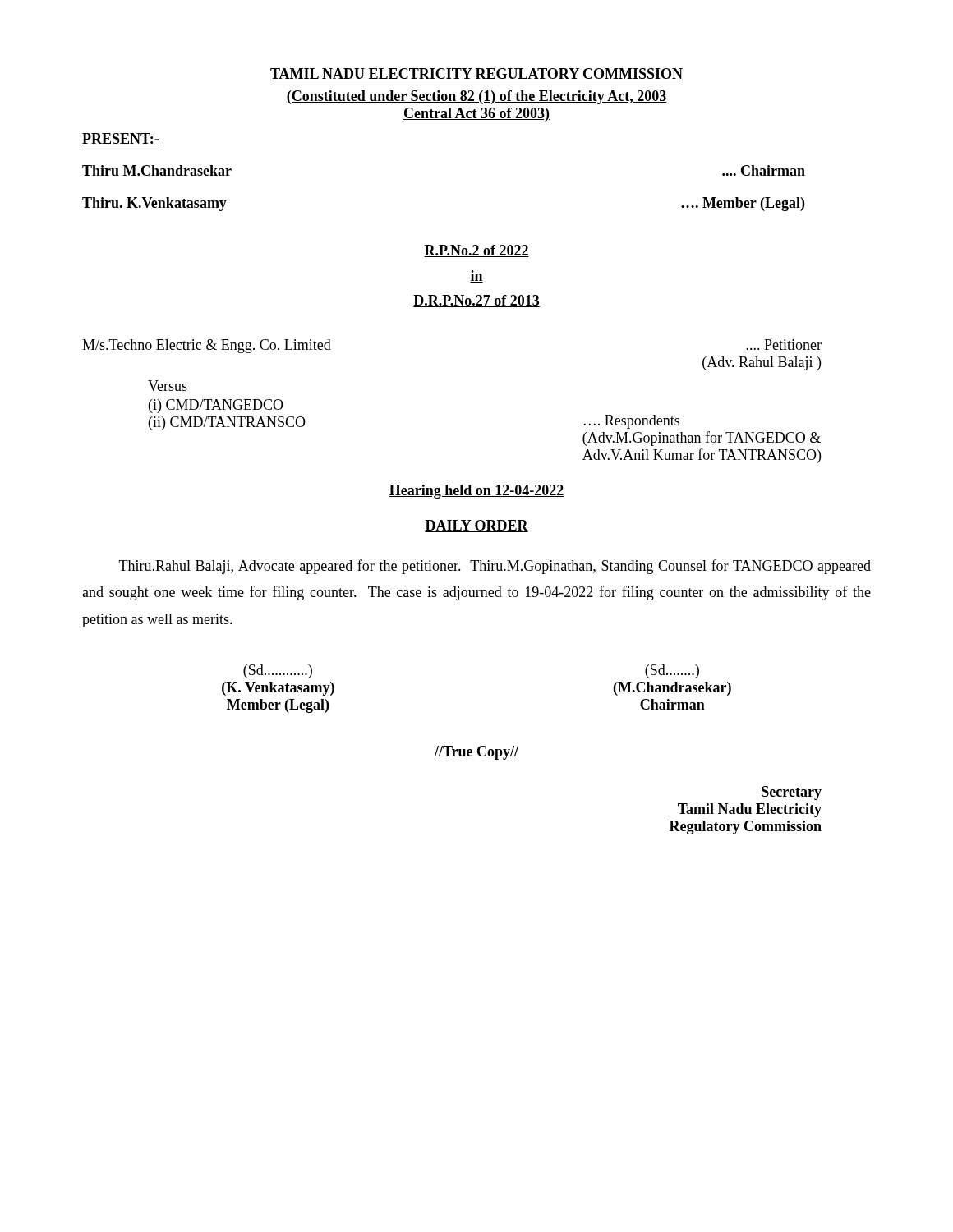
Task: Select the text block with the text "Thiru.Rahul Balaji, Advocate appeared for the"
Action: tap(476, 592)
